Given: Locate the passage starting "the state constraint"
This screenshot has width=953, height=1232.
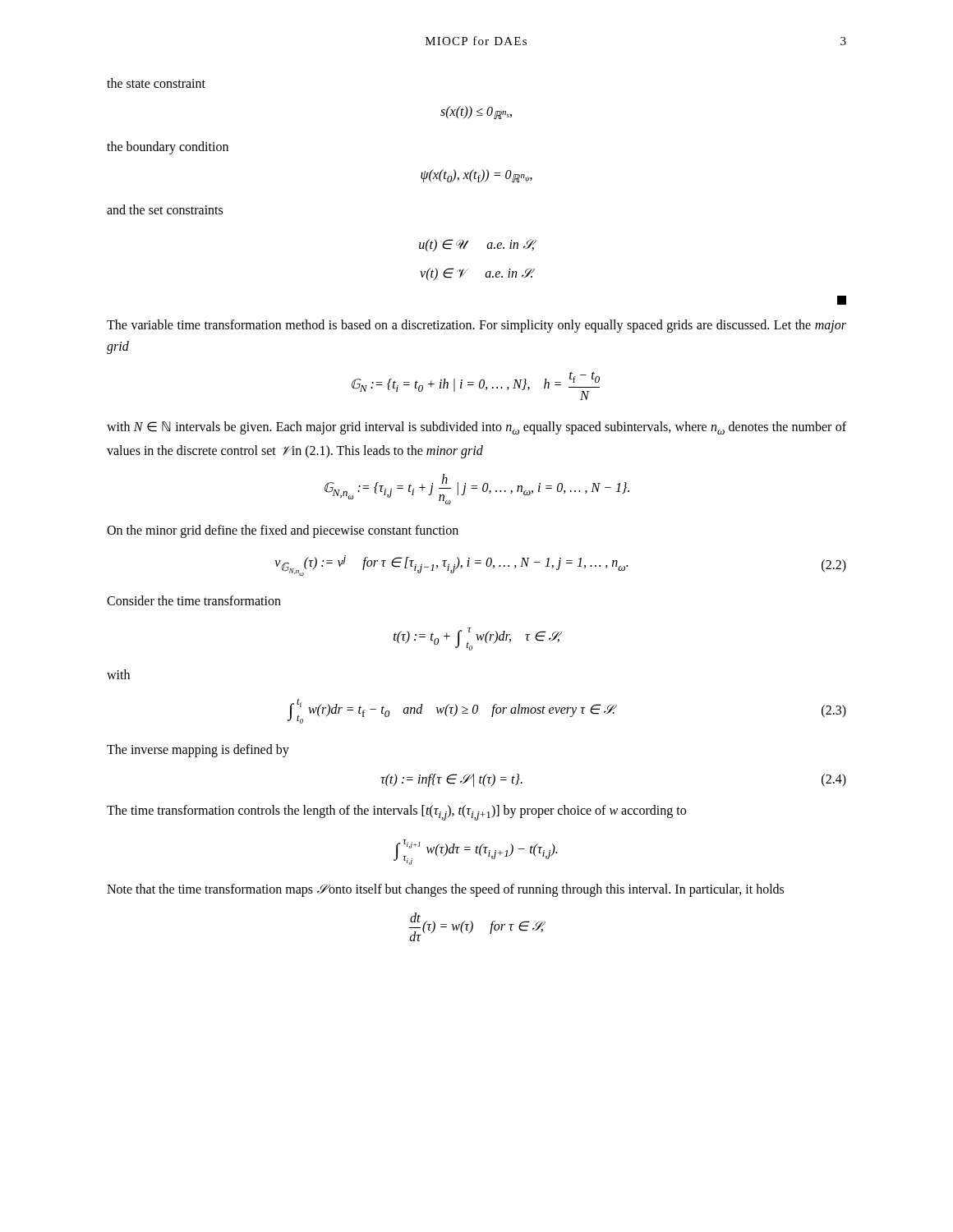Looking at the screenshot, I should click(156, 83).
